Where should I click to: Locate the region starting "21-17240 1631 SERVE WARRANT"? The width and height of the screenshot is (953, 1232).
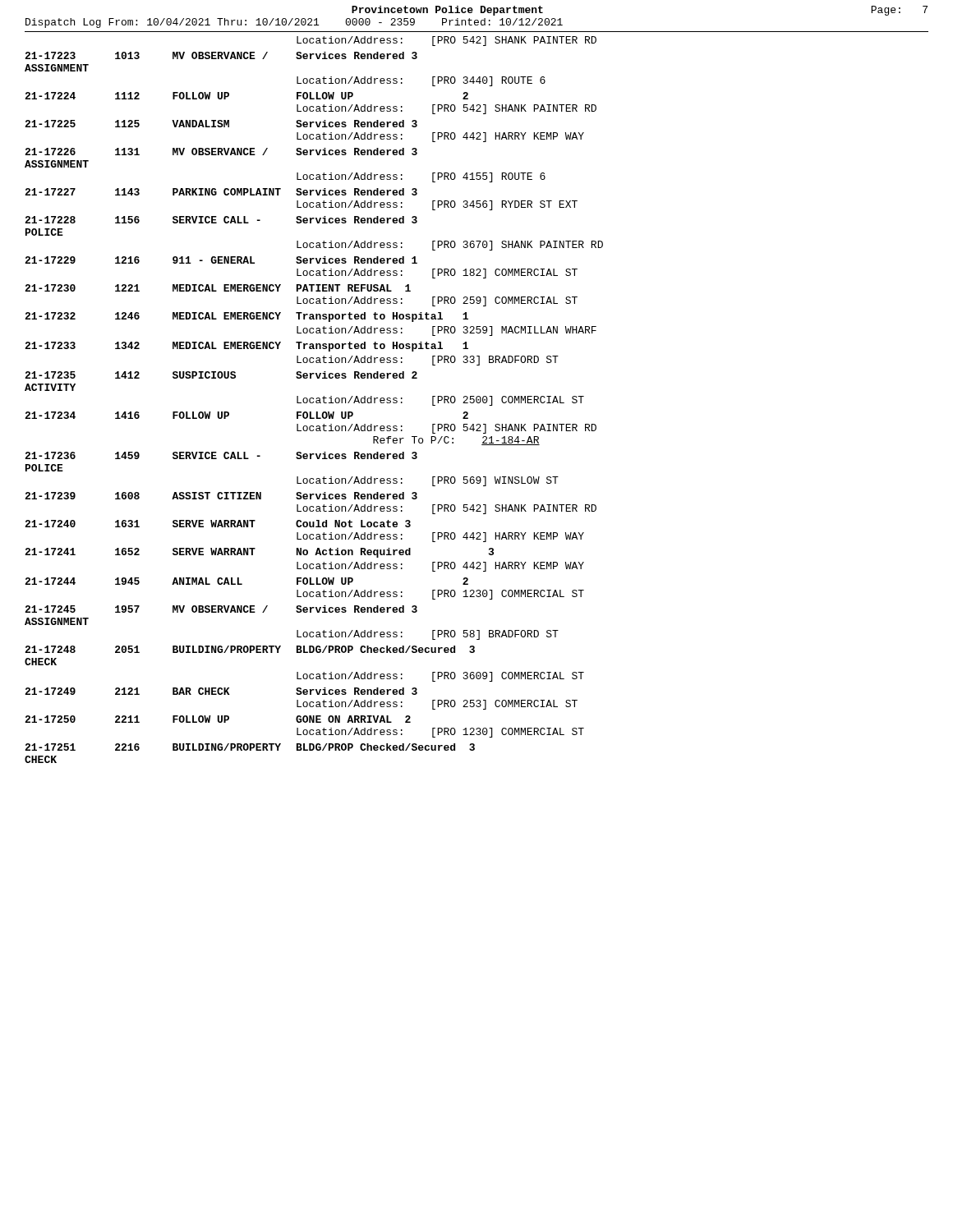tap(476, 531)
